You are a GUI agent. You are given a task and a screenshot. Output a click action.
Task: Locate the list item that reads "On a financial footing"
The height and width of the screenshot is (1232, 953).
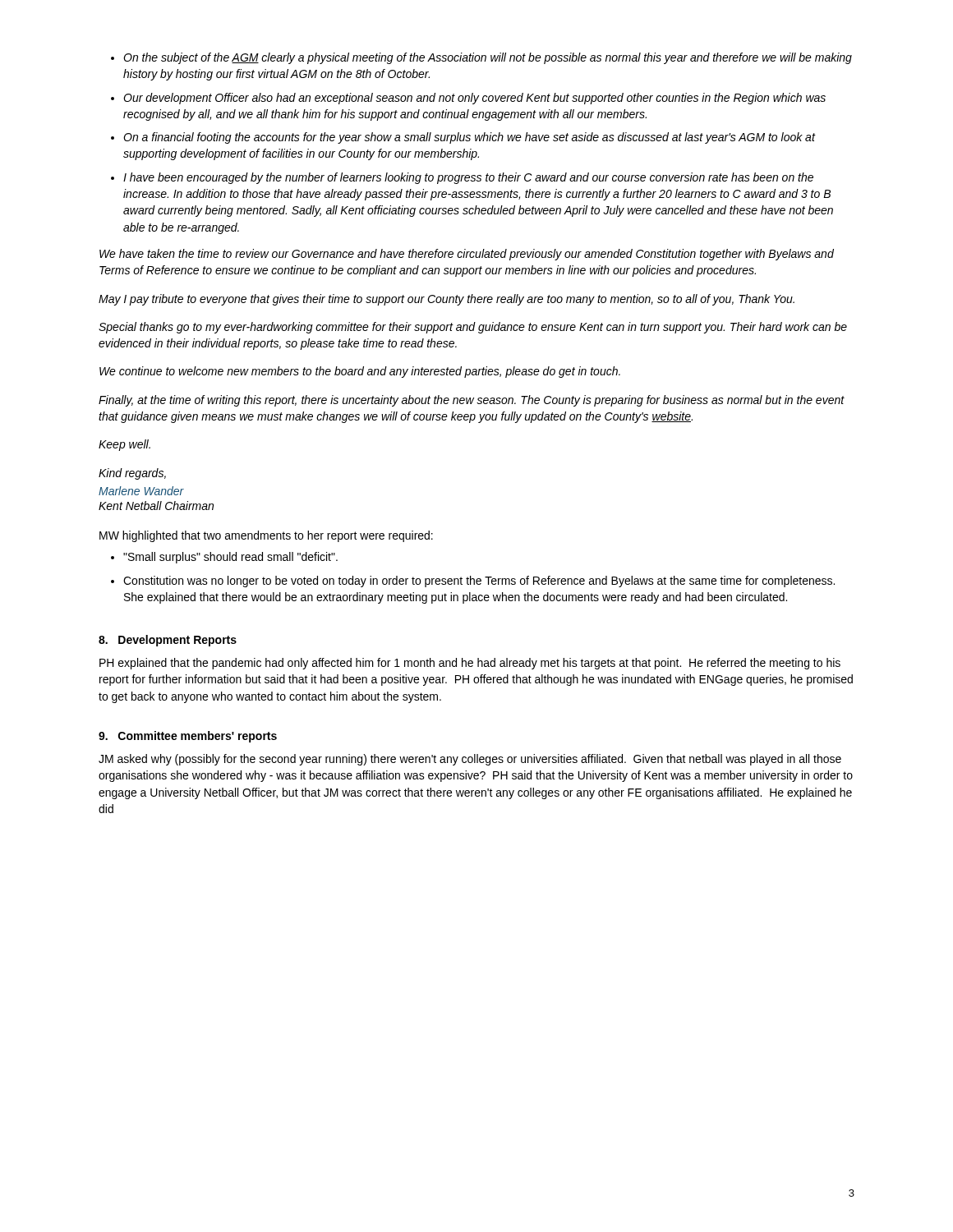tap(469, 146)
